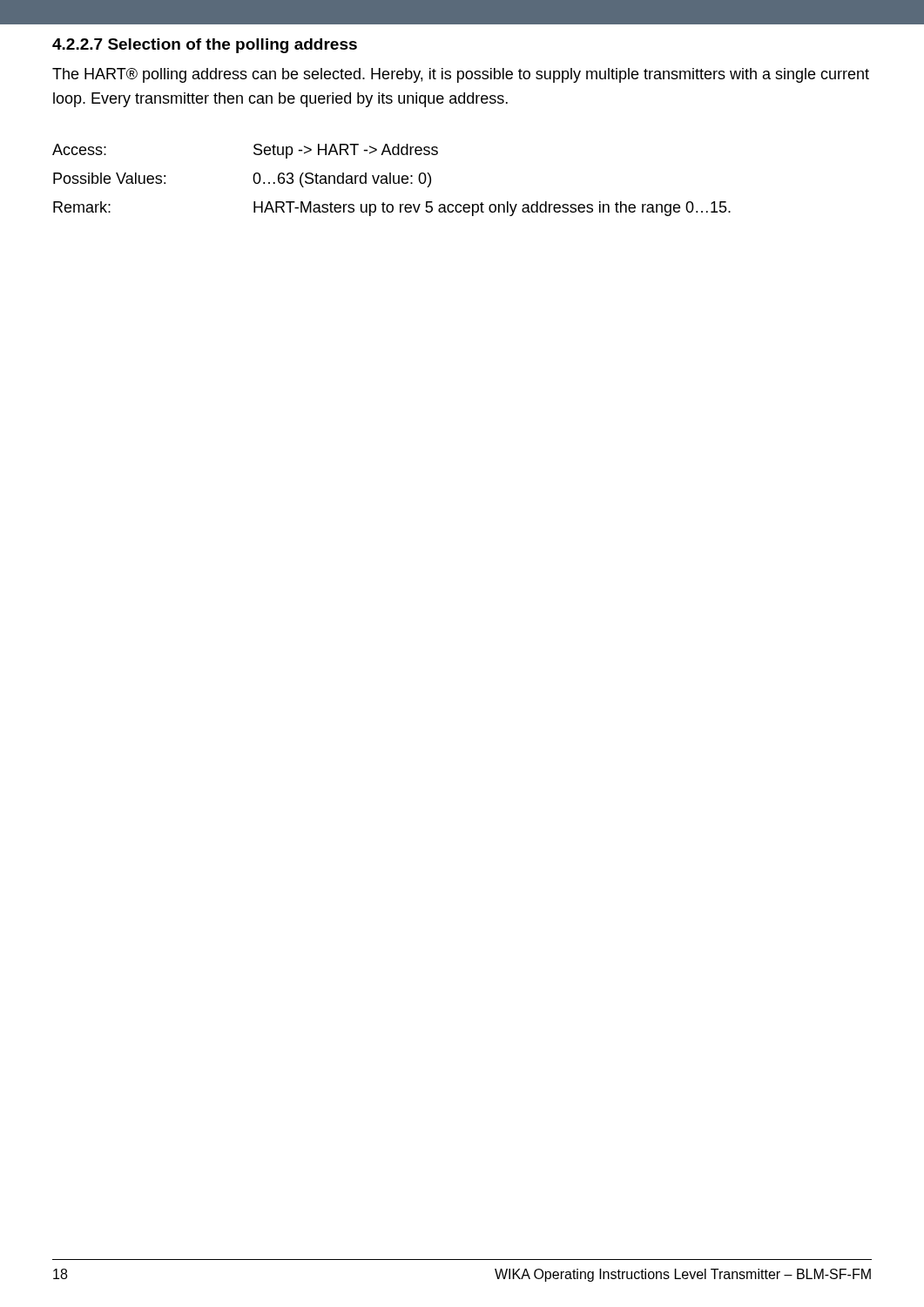The image size is (924, 1307).
Task: Locate the table with the text "Setup -> HART"
Action: 462,179
